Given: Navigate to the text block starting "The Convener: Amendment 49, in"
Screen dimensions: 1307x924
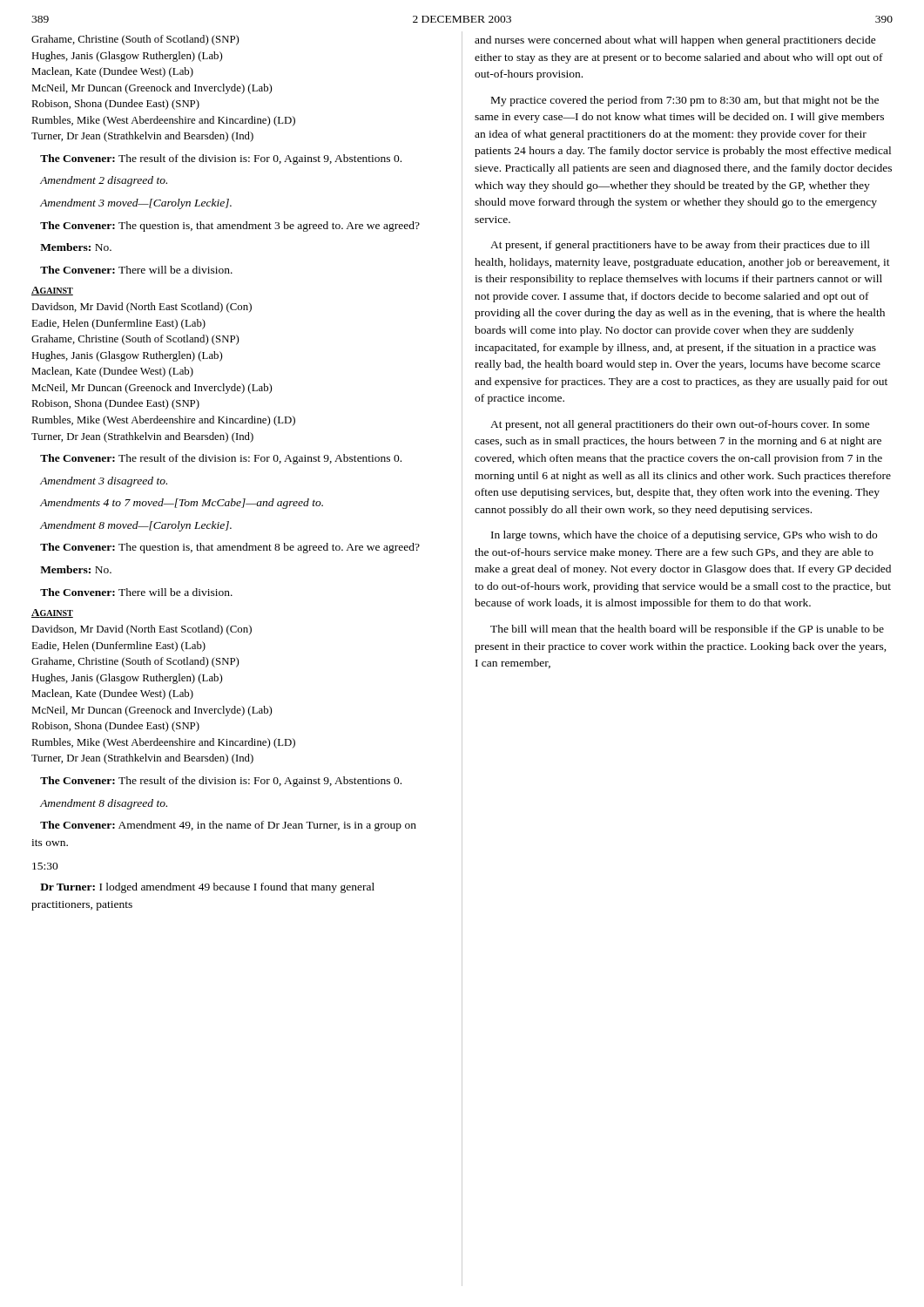Looking at the screenshot, I should point(224,833).
